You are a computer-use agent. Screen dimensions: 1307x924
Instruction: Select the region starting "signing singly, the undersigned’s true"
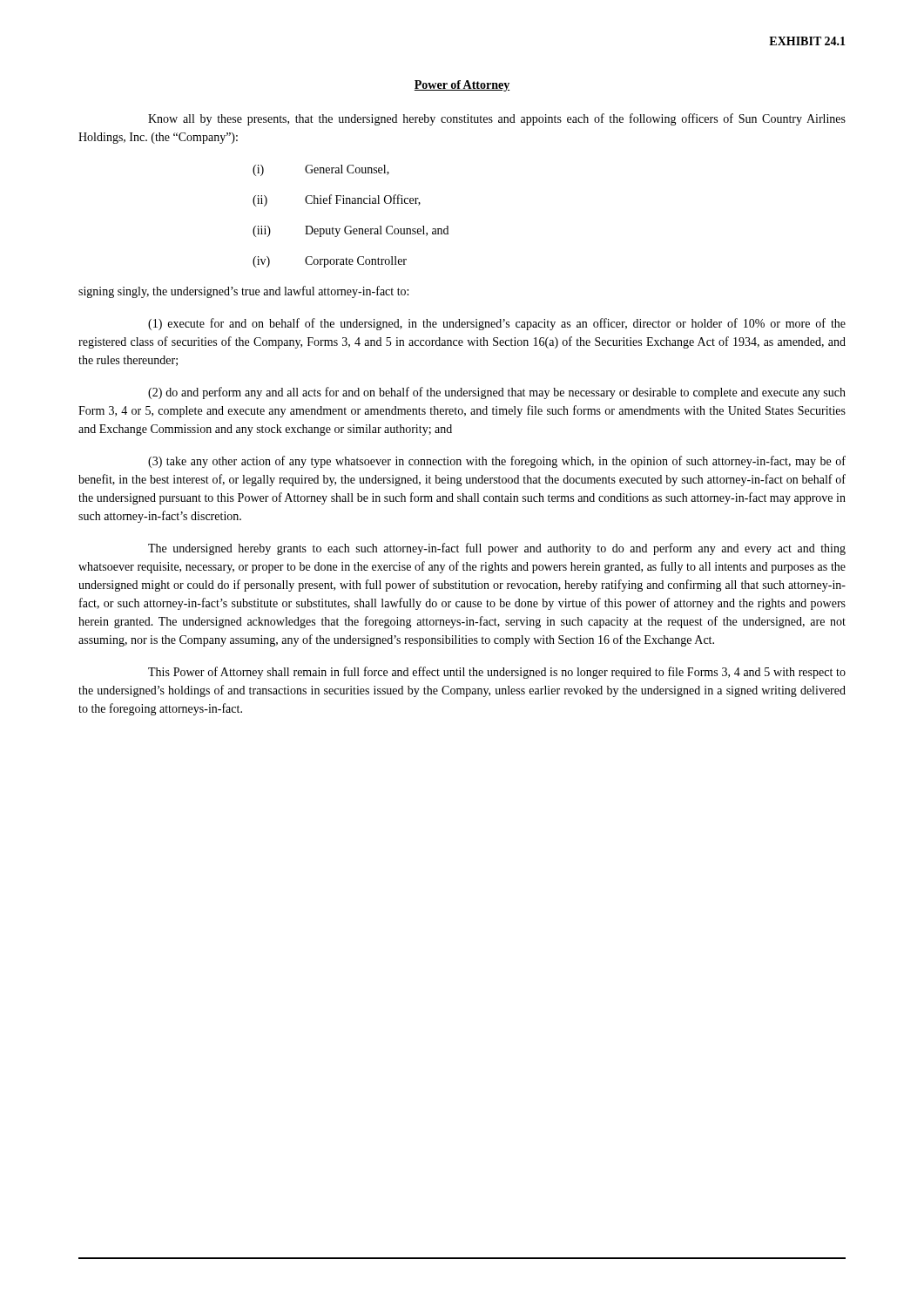244,291
